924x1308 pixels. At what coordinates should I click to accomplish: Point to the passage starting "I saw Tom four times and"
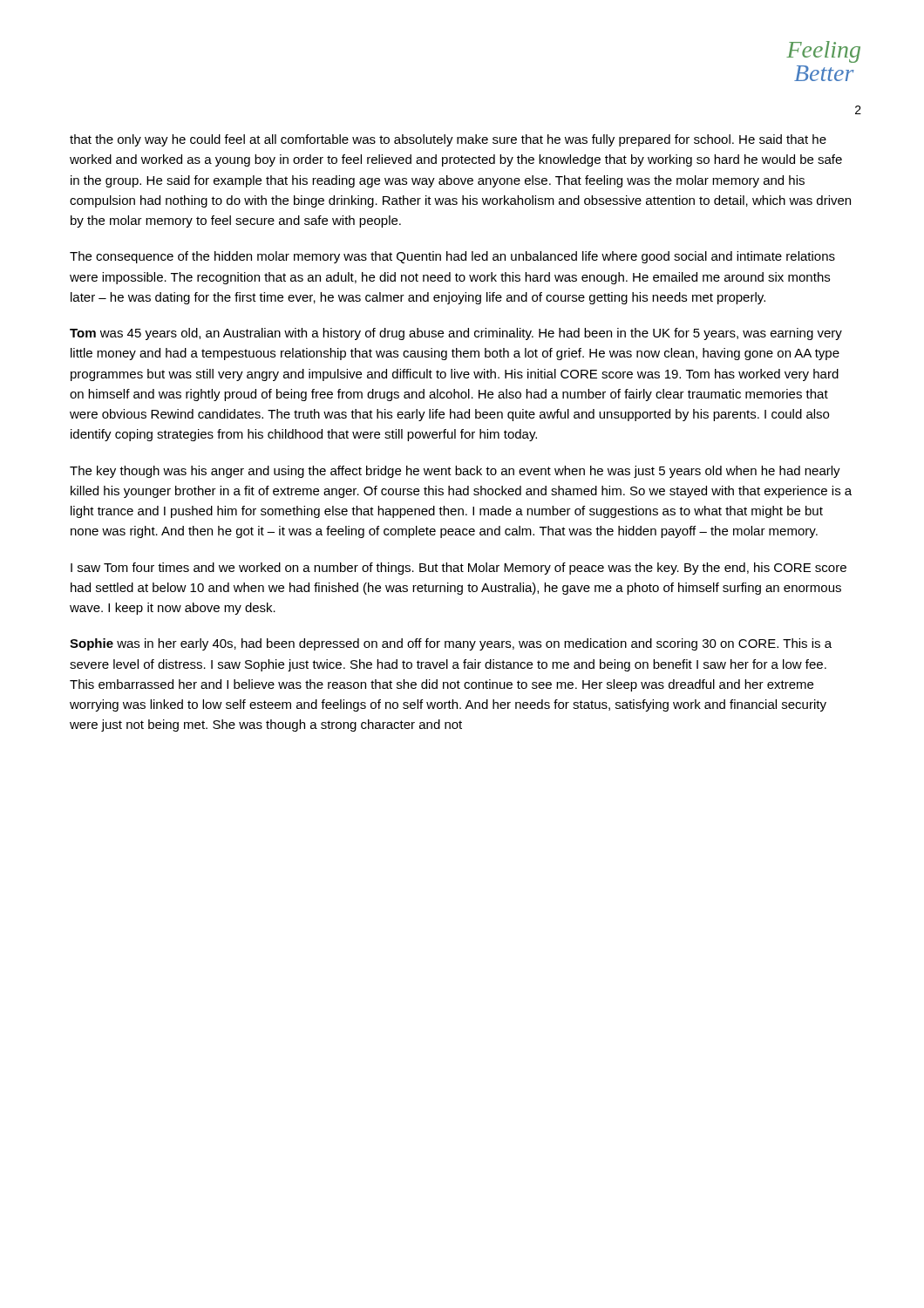[458, 587]
